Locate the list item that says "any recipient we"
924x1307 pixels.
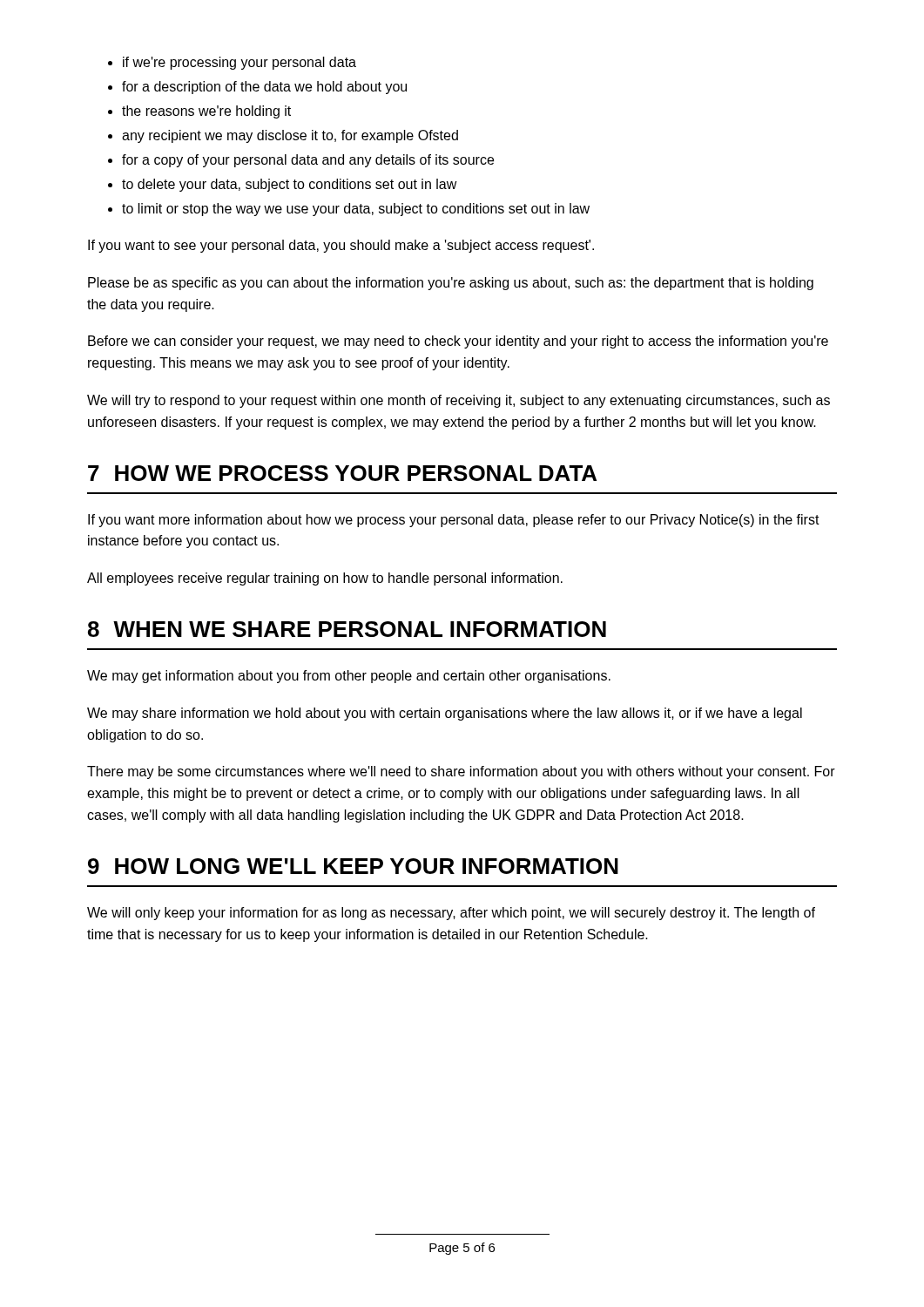point(290,135)
